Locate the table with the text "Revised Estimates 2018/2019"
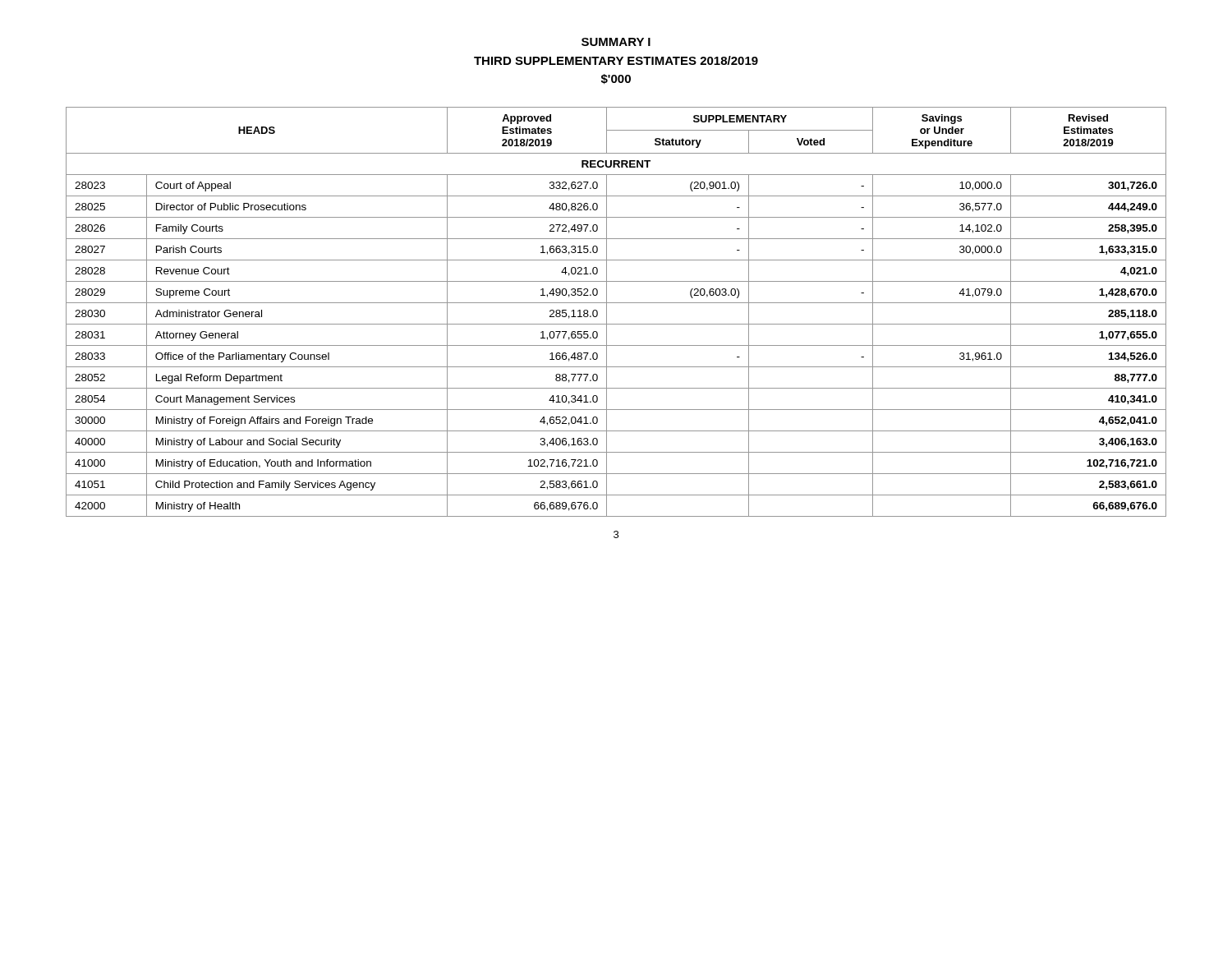Viewport: 1232px width, 953px height. [x=616, y=311]
